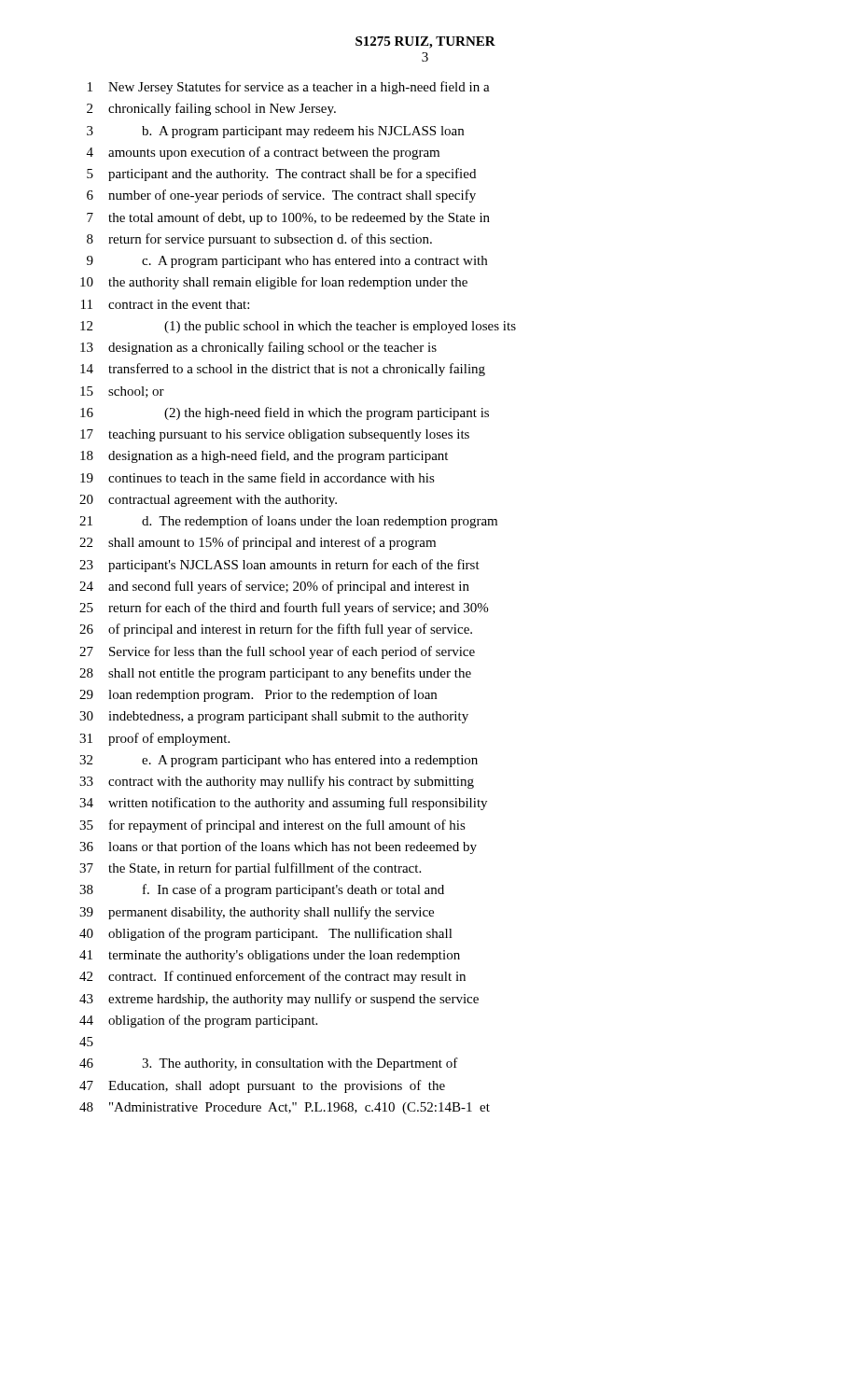The image size is (850, 1400).
Task: Where is the passage that starts "11 contract in the"?
Action: pos(165,304)
